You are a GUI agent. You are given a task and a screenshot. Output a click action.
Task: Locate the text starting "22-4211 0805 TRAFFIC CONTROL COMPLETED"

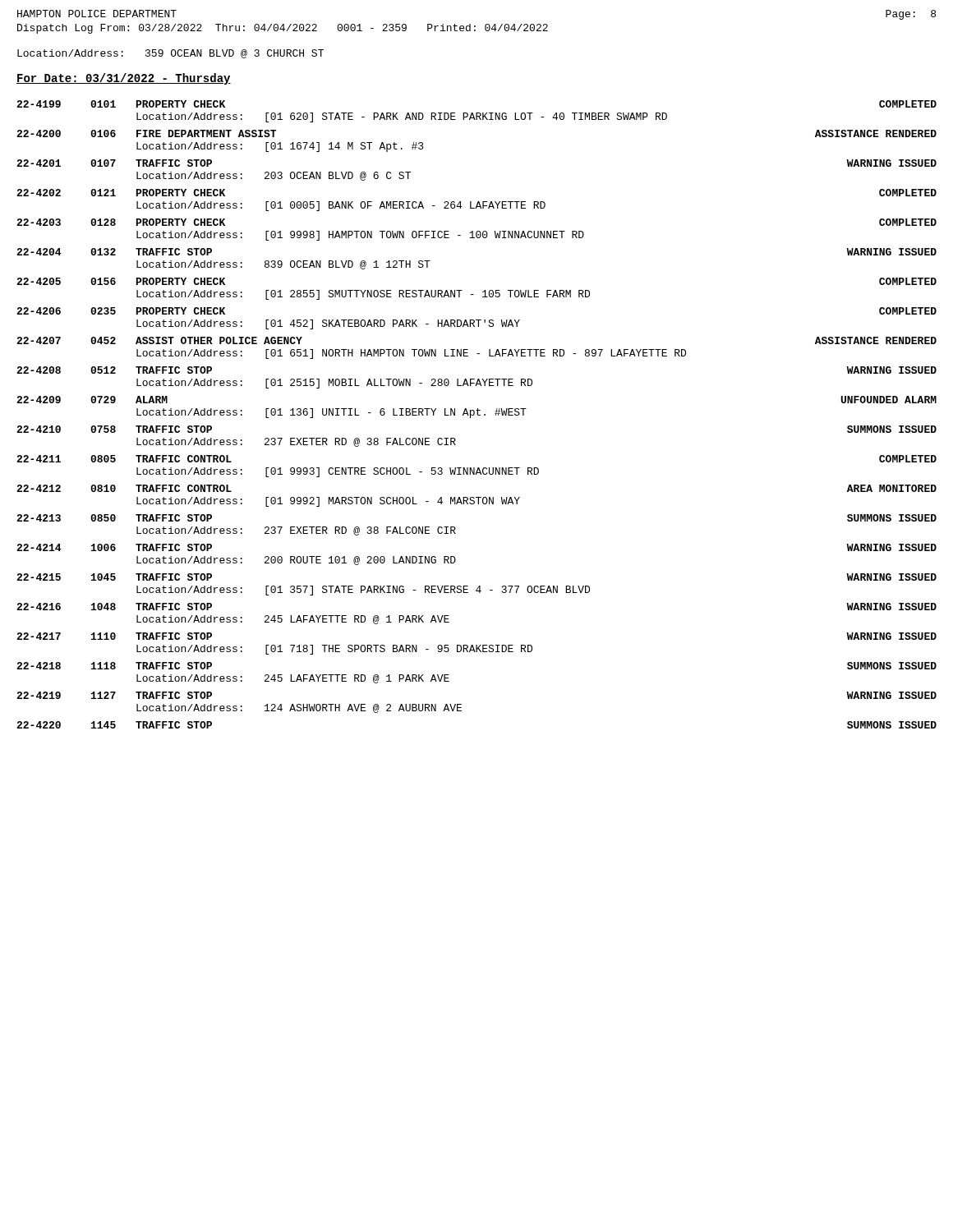pos(476,466)
